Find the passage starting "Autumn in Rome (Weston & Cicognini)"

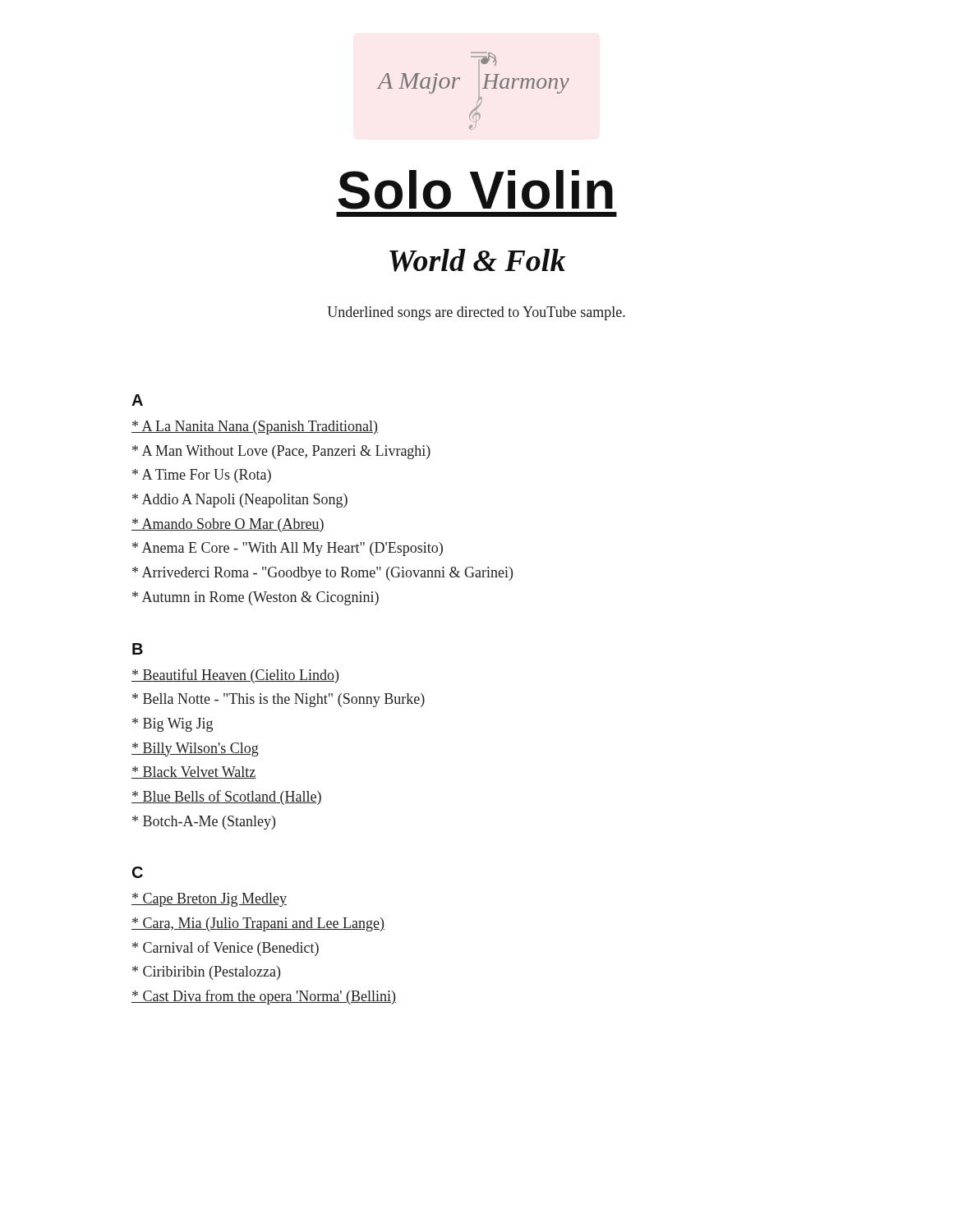[x=255, y=597]
